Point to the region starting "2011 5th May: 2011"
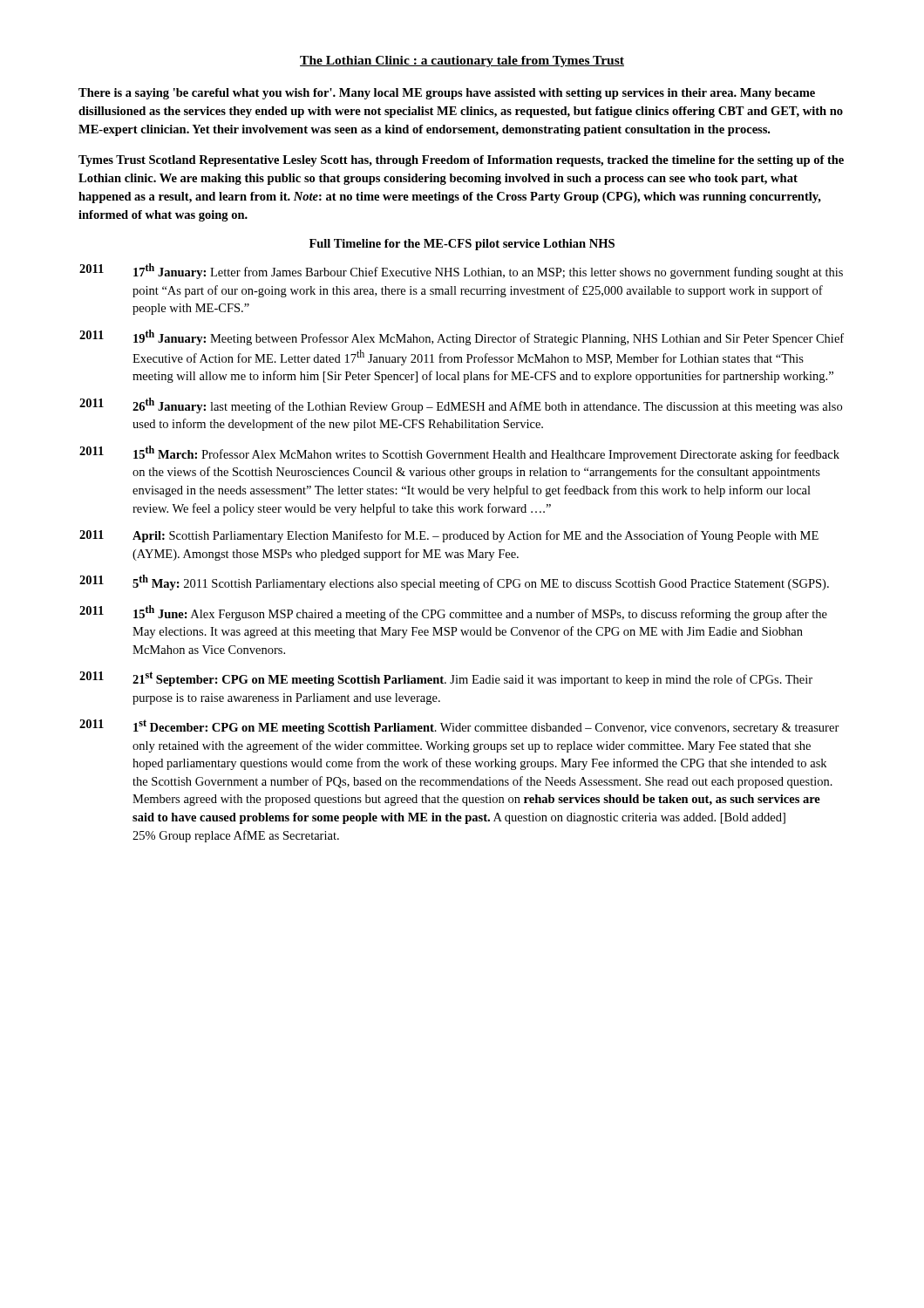The image size is (924, 1308). [x=462, y=586]
